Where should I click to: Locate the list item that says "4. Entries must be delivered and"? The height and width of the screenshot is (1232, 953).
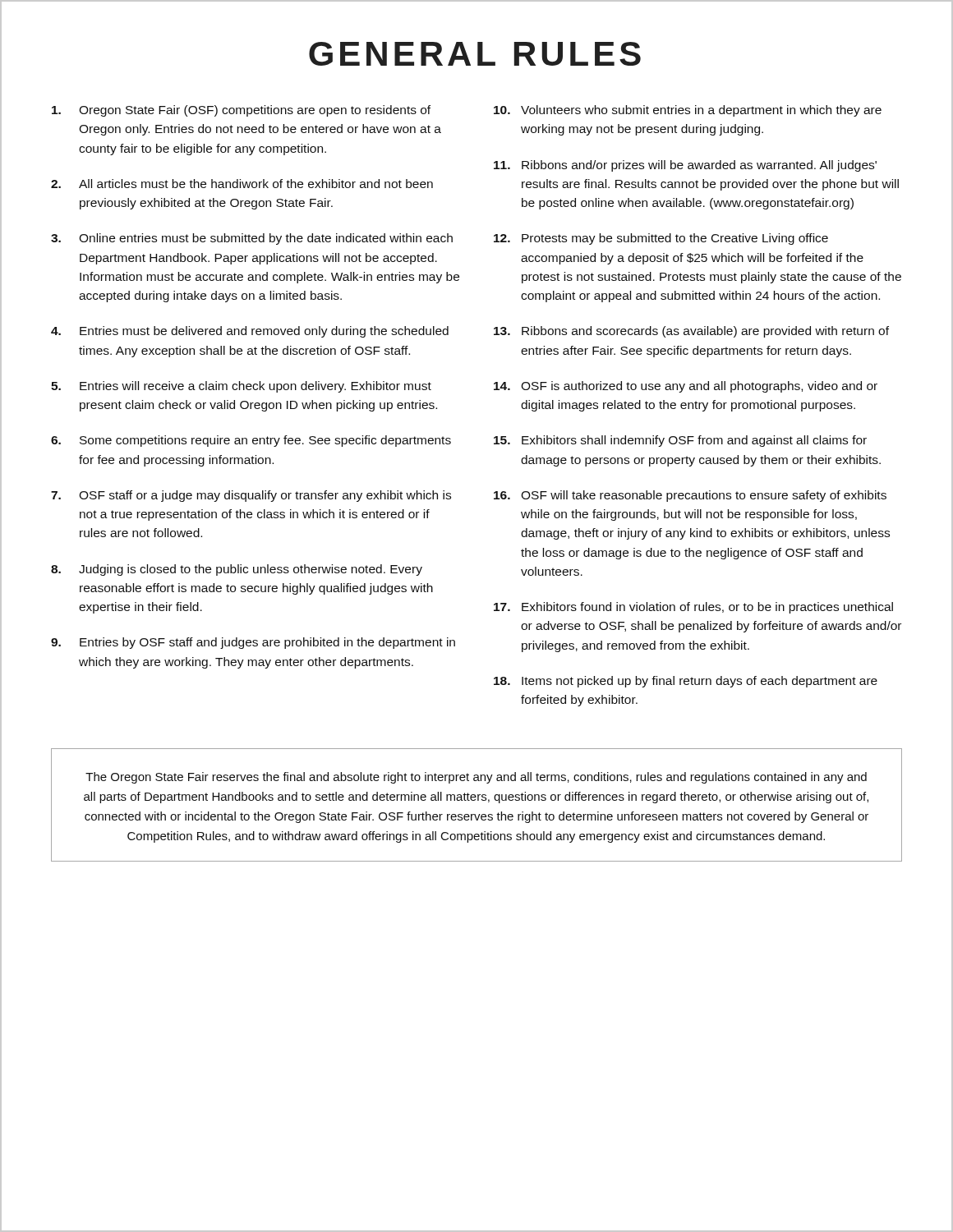(x=255, y=340)
